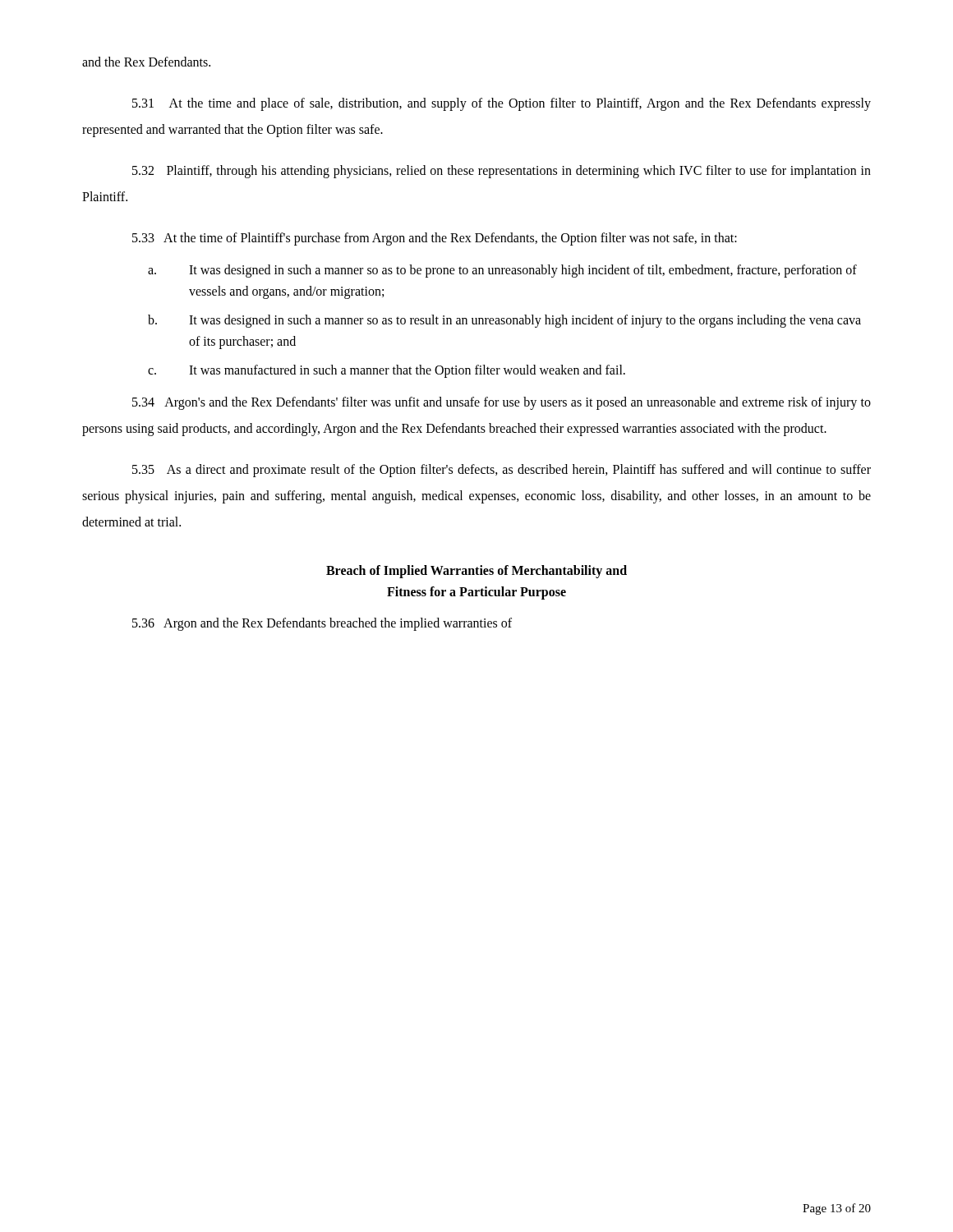Locate the block of text that opens with "34 Argon's and the Rex Defendants'"
953x1232 pixels.
[476, 415]
